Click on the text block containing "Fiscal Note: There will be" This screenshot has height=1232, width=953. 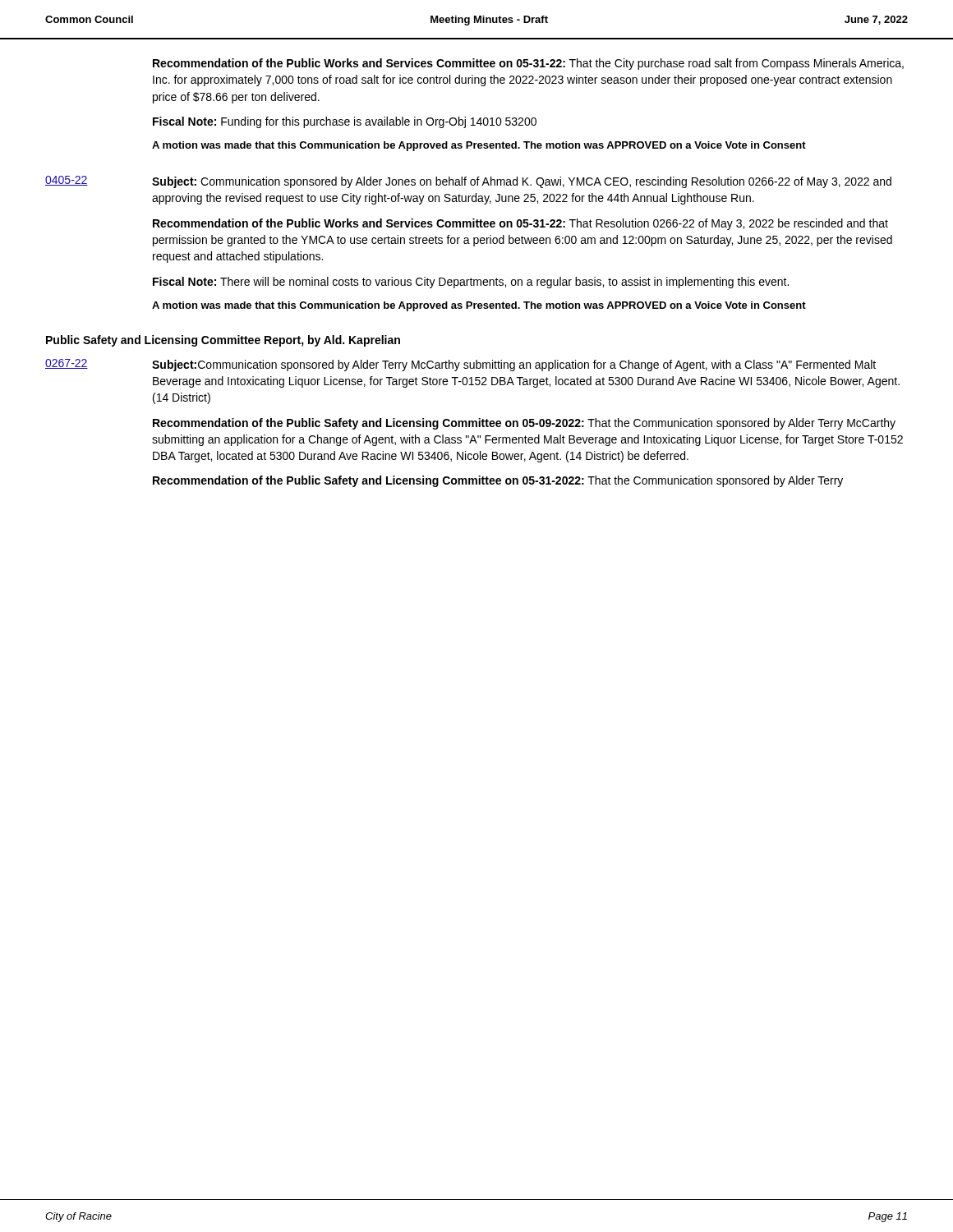[x=530, y=281]
